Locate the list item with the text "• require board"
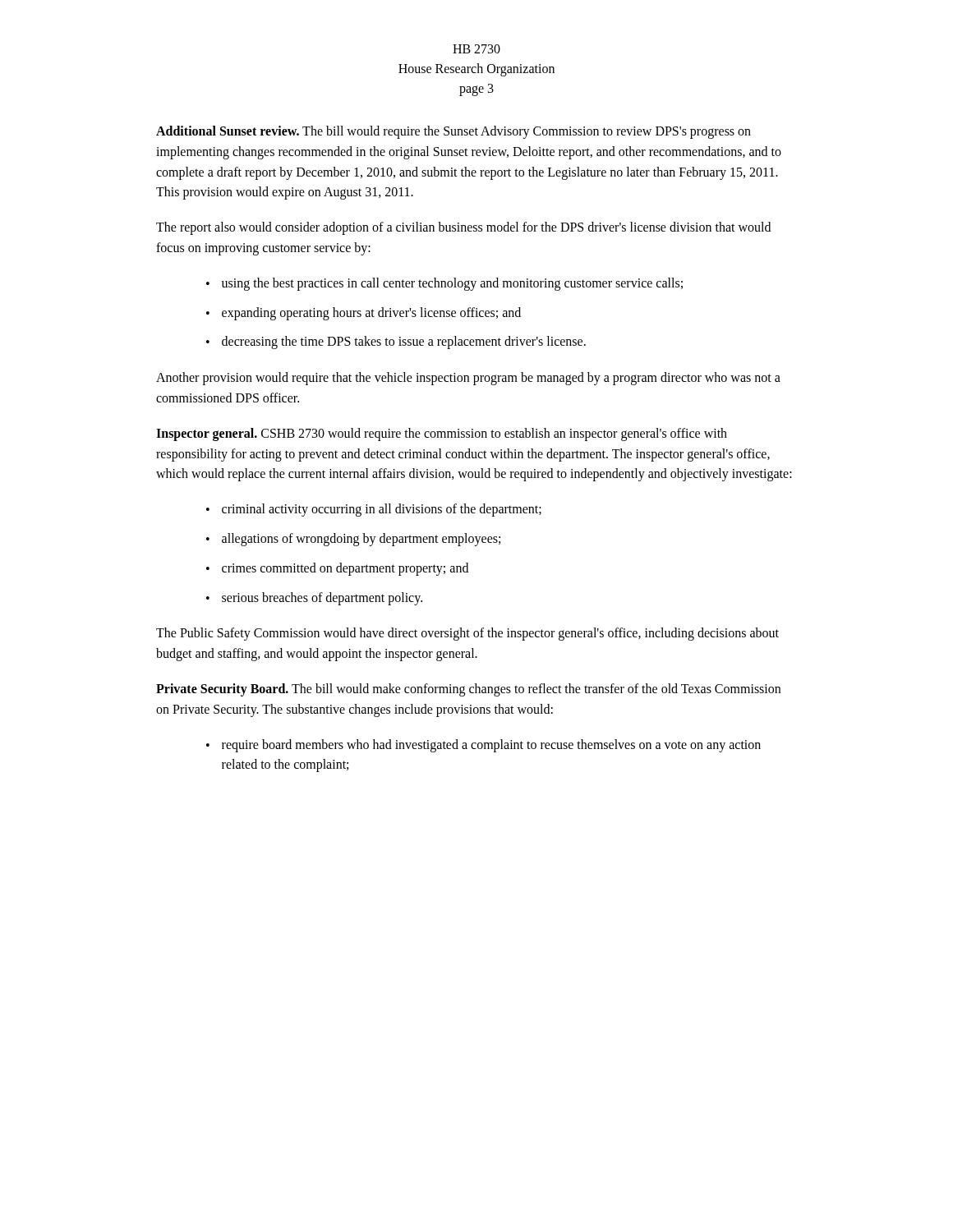This screenshot has width=953, height=1232. tap(501, 755)
